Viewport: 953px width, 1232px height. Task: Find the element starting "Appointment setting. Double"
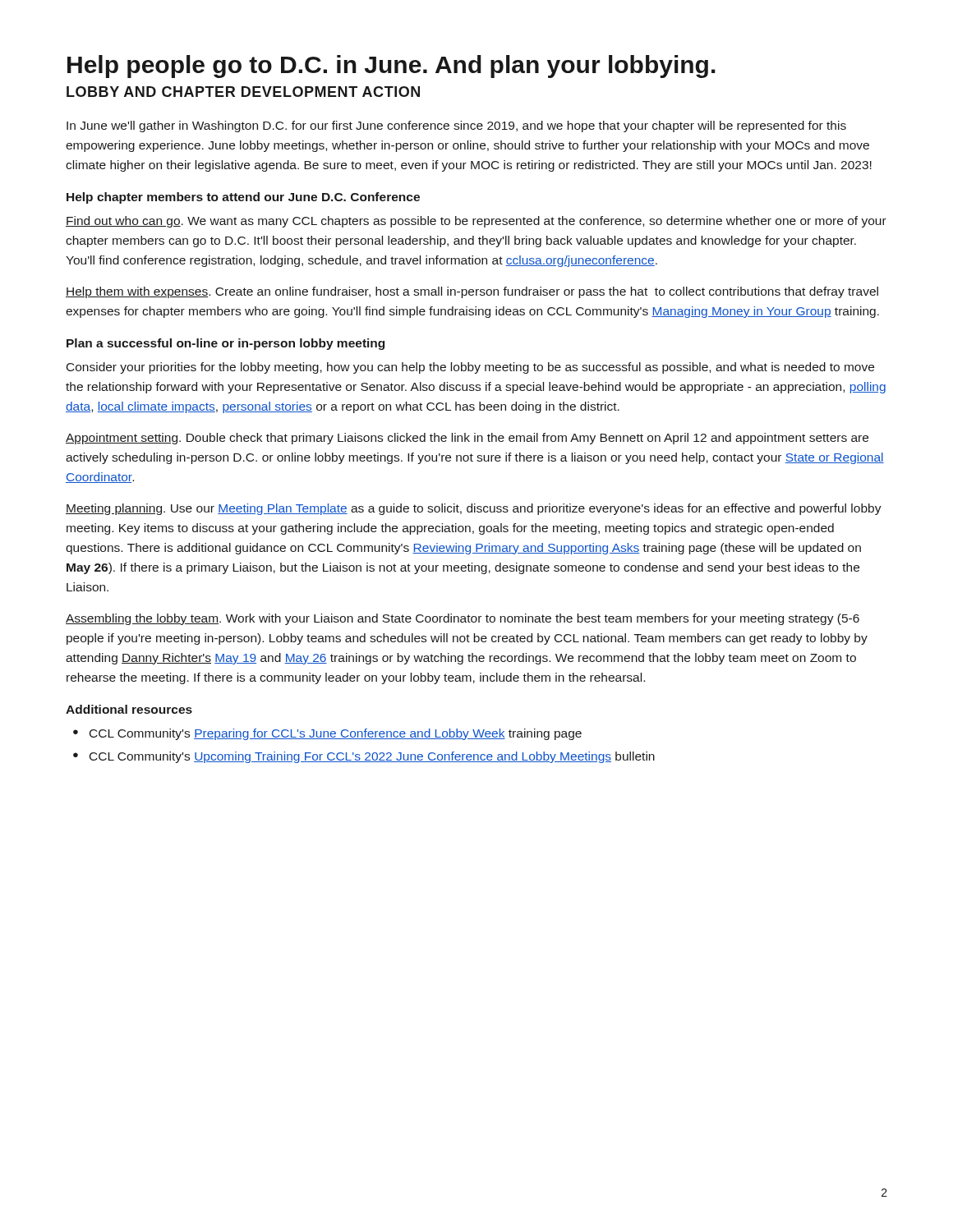point(475,457)
